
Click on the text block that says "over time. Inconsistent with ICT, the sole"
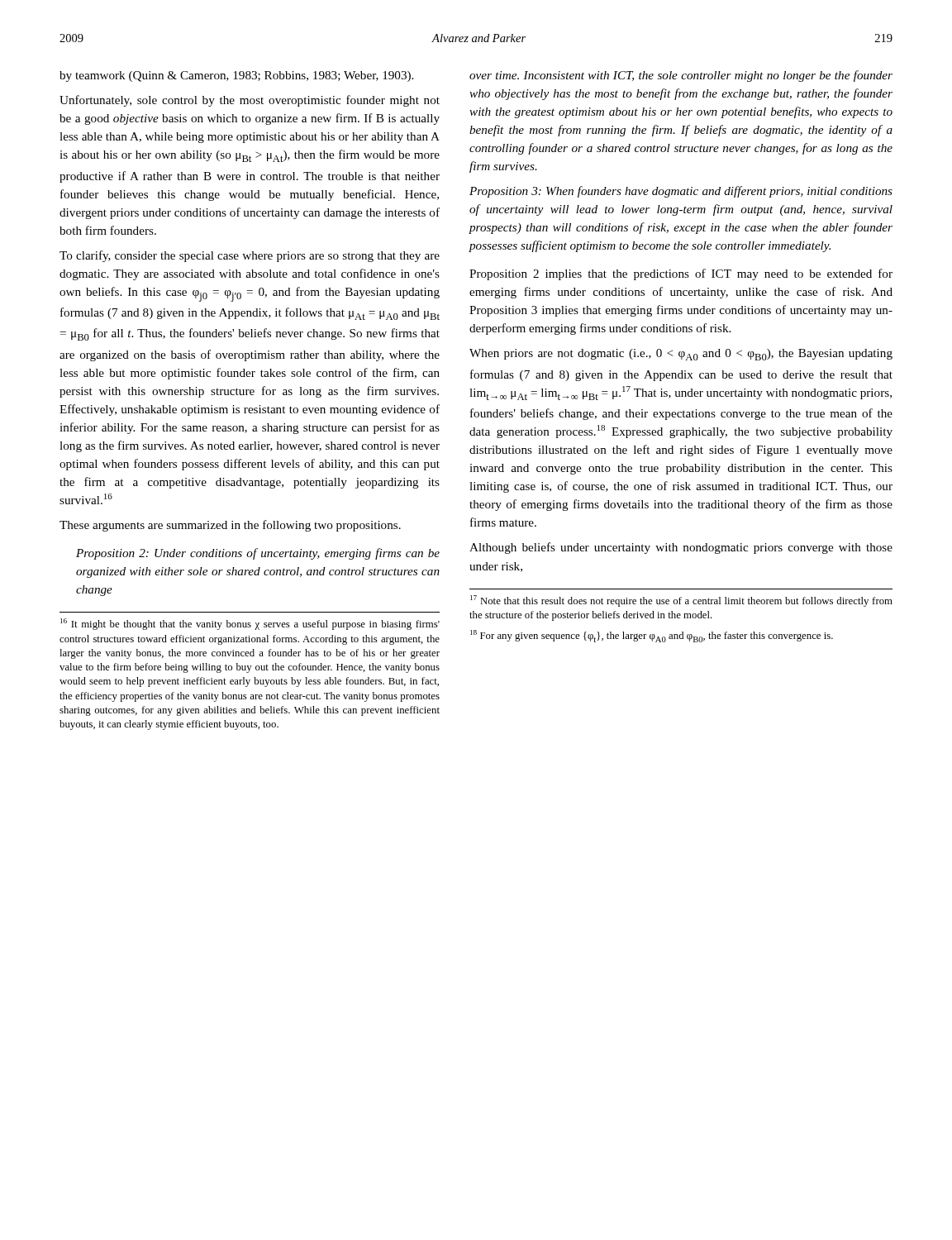681,160
